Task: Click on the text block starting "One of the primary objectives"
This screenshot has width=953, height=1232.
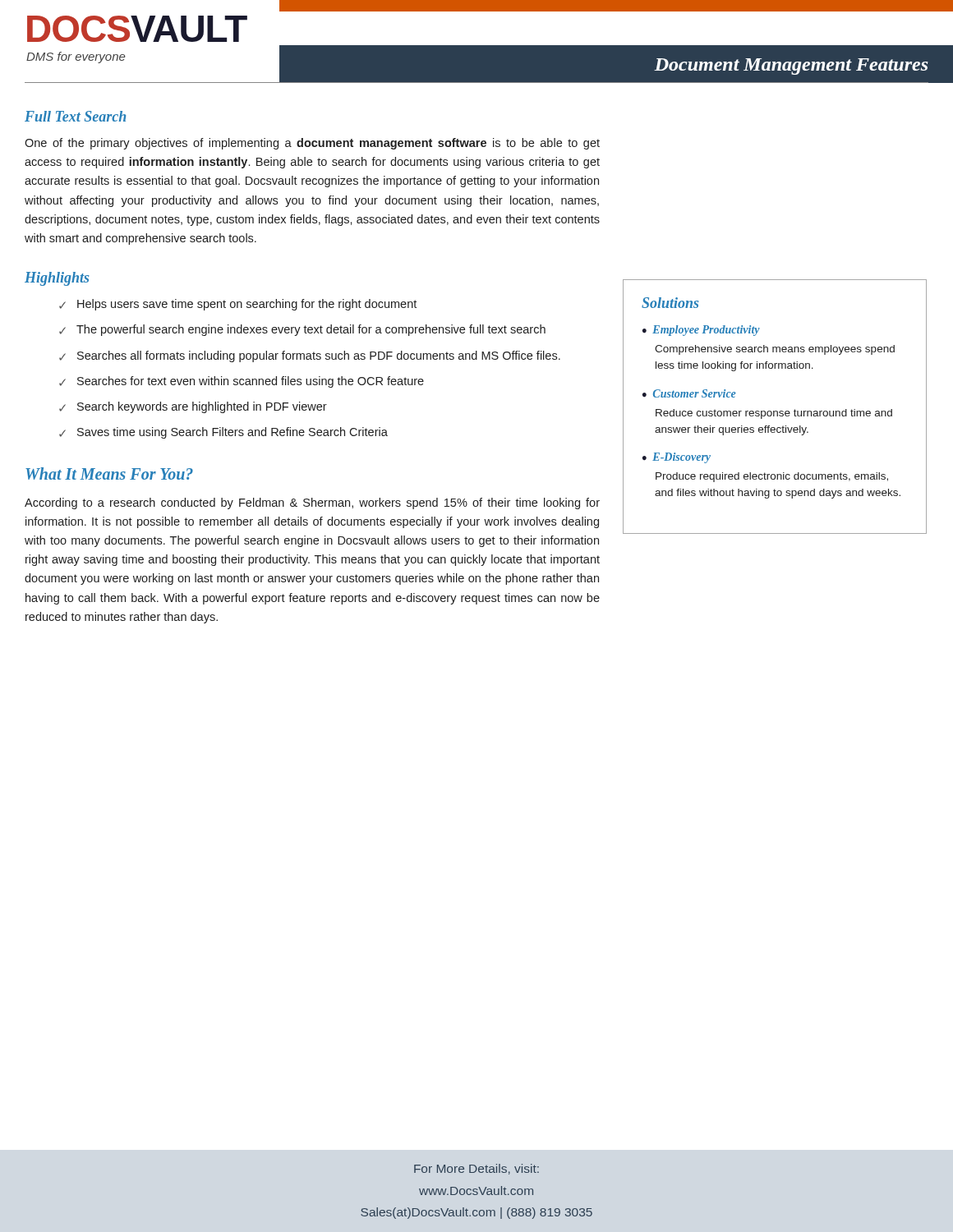Action: click(312, 191)
